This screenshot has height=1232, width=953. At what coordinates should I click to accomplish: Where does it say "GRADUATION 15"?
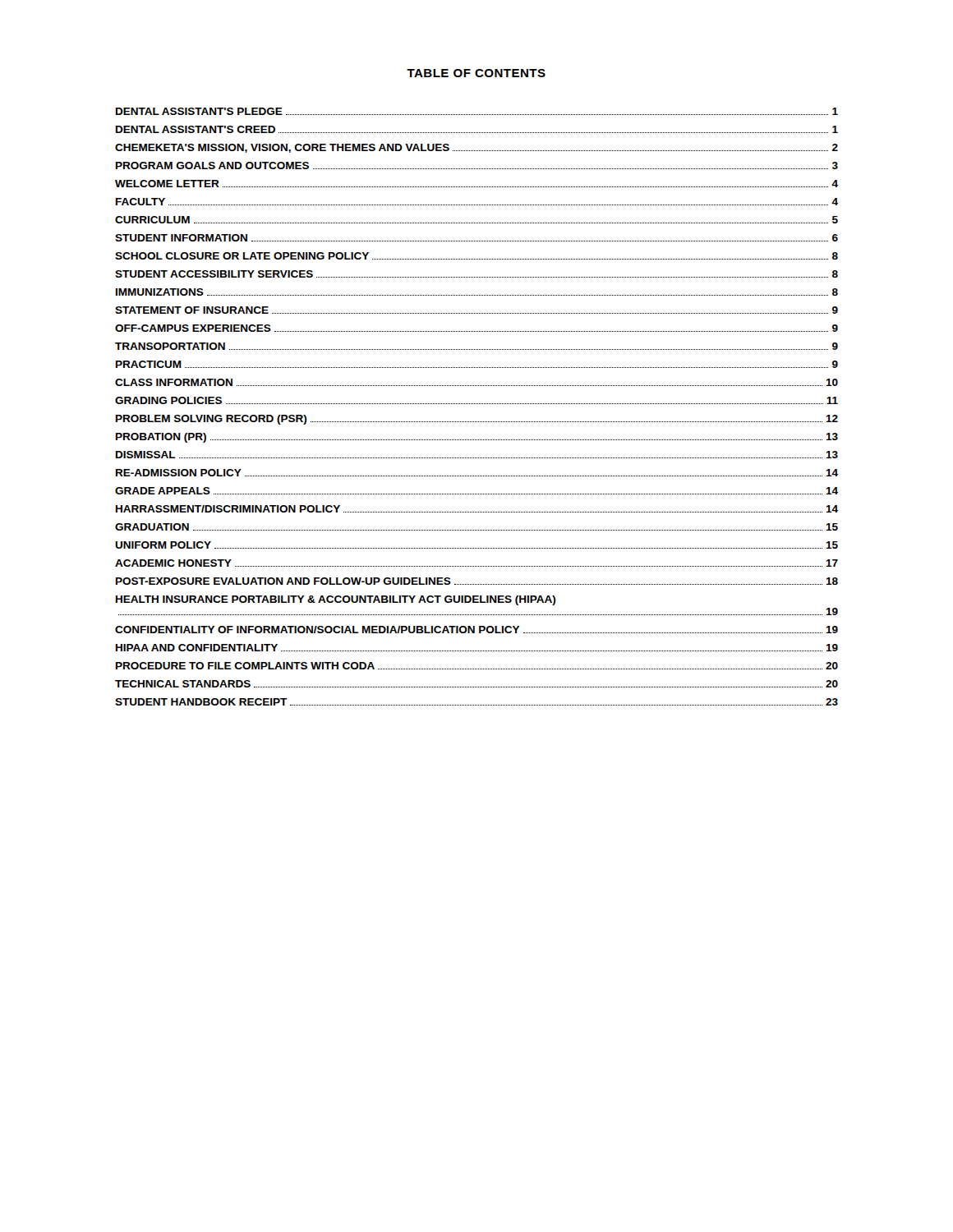coord(476,527)
